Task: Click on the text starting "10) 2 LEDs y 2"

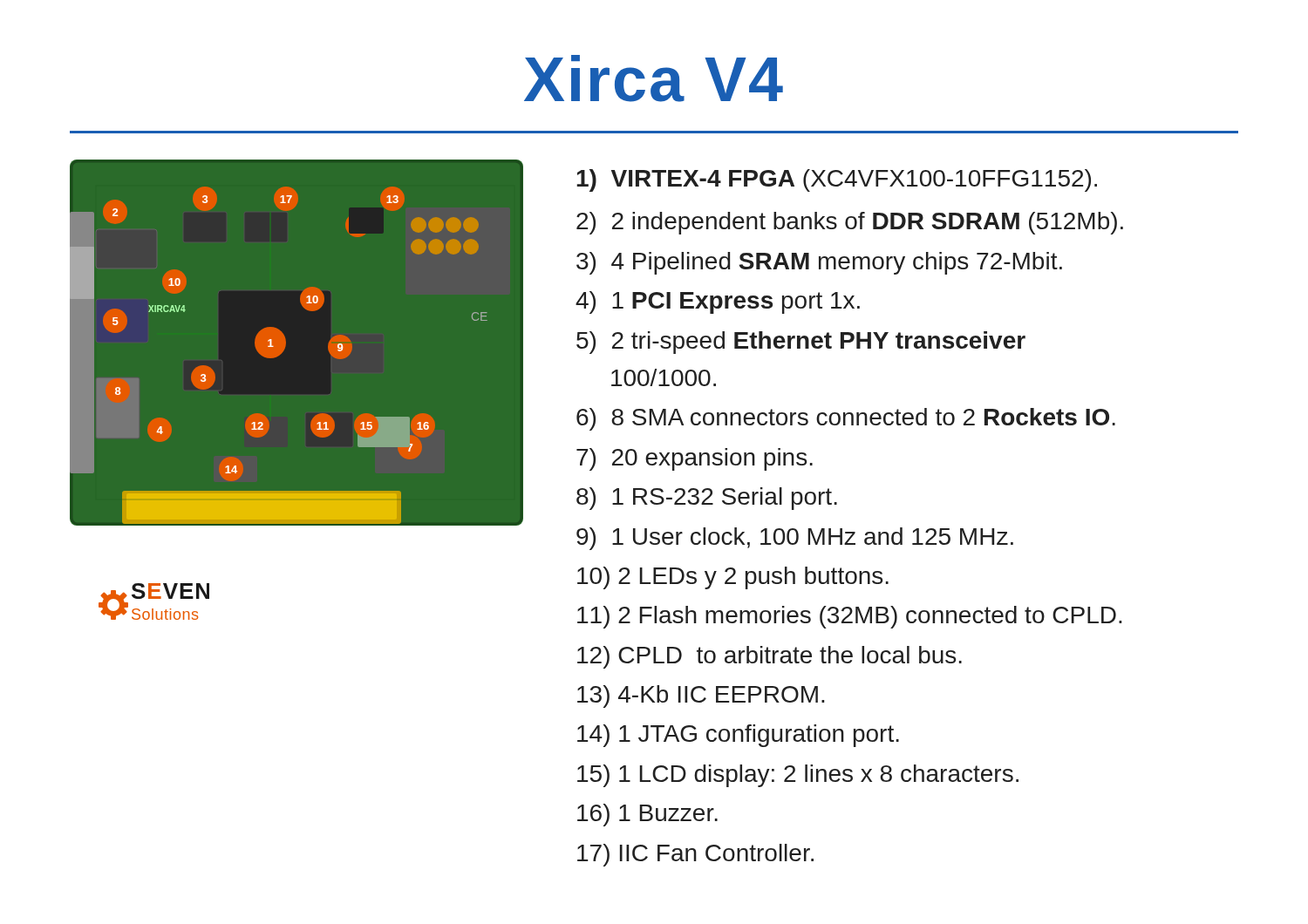Action: 733,576
